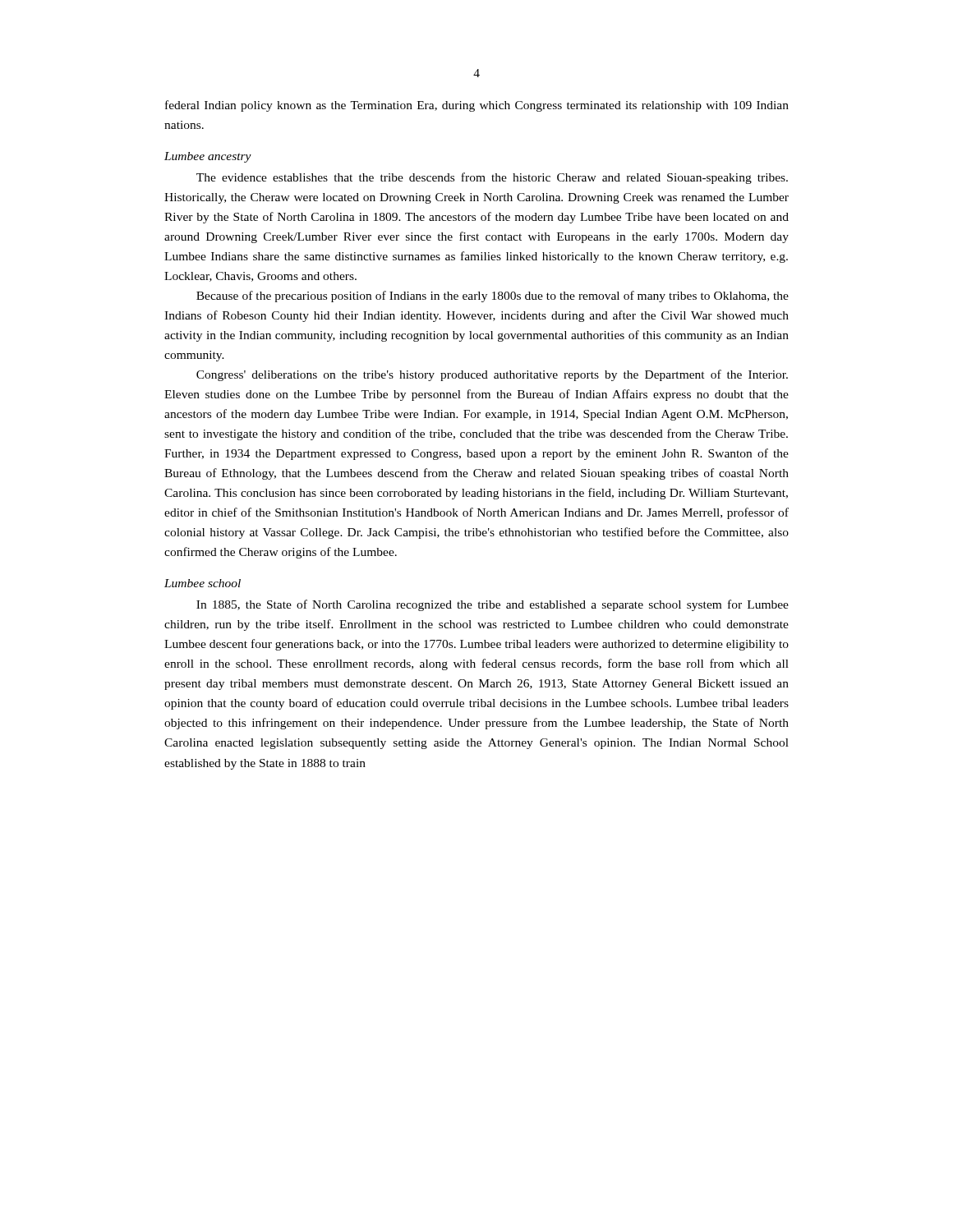Point to the block beginning "The evidence establishes that the tribe"
The image size is (953, 1232).
pyautogui.click(x=476, y=365)
